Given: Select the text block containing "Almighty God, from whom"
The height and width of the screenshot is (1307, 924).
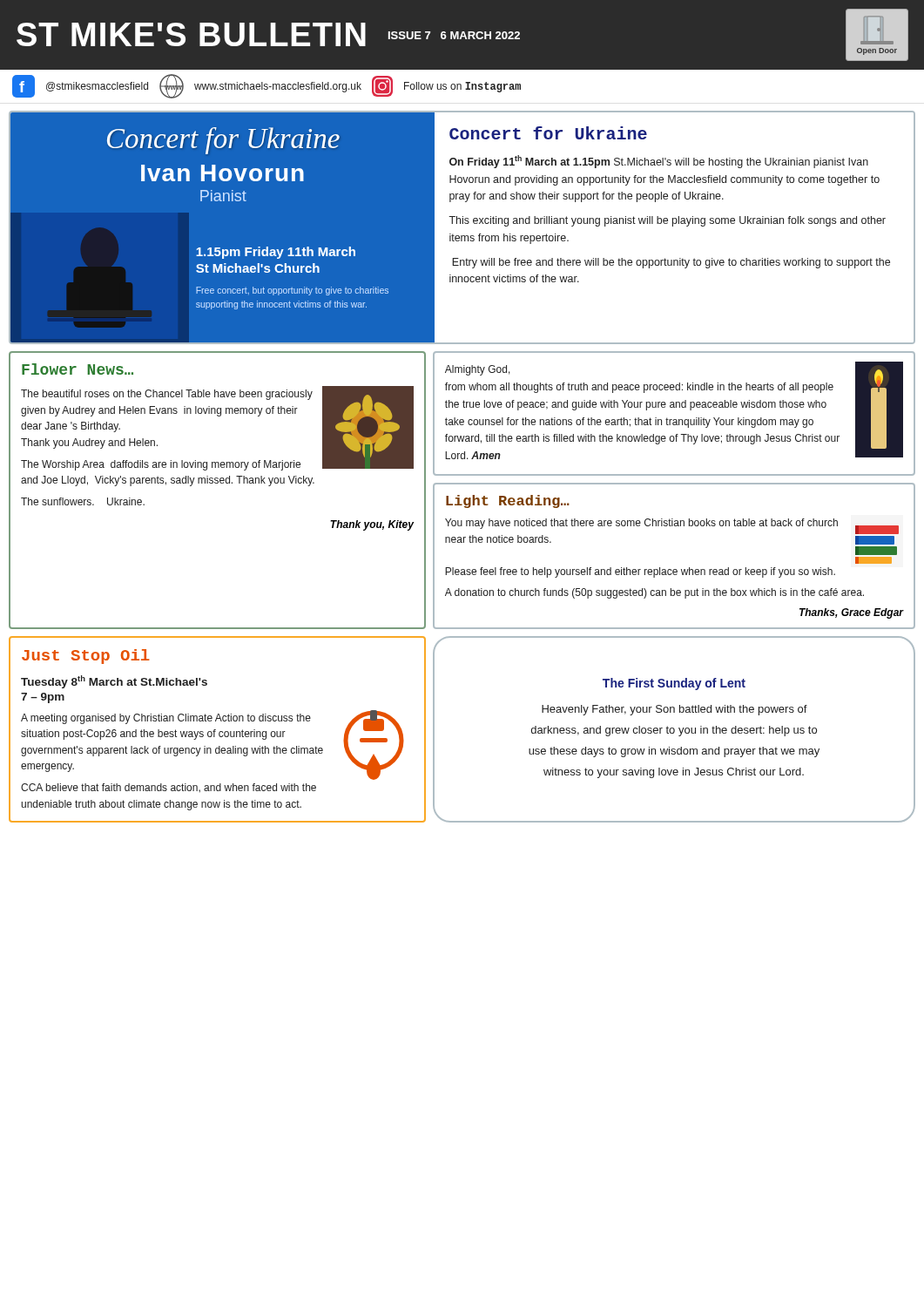Looking at the screenshot, I should pos(642,413).
